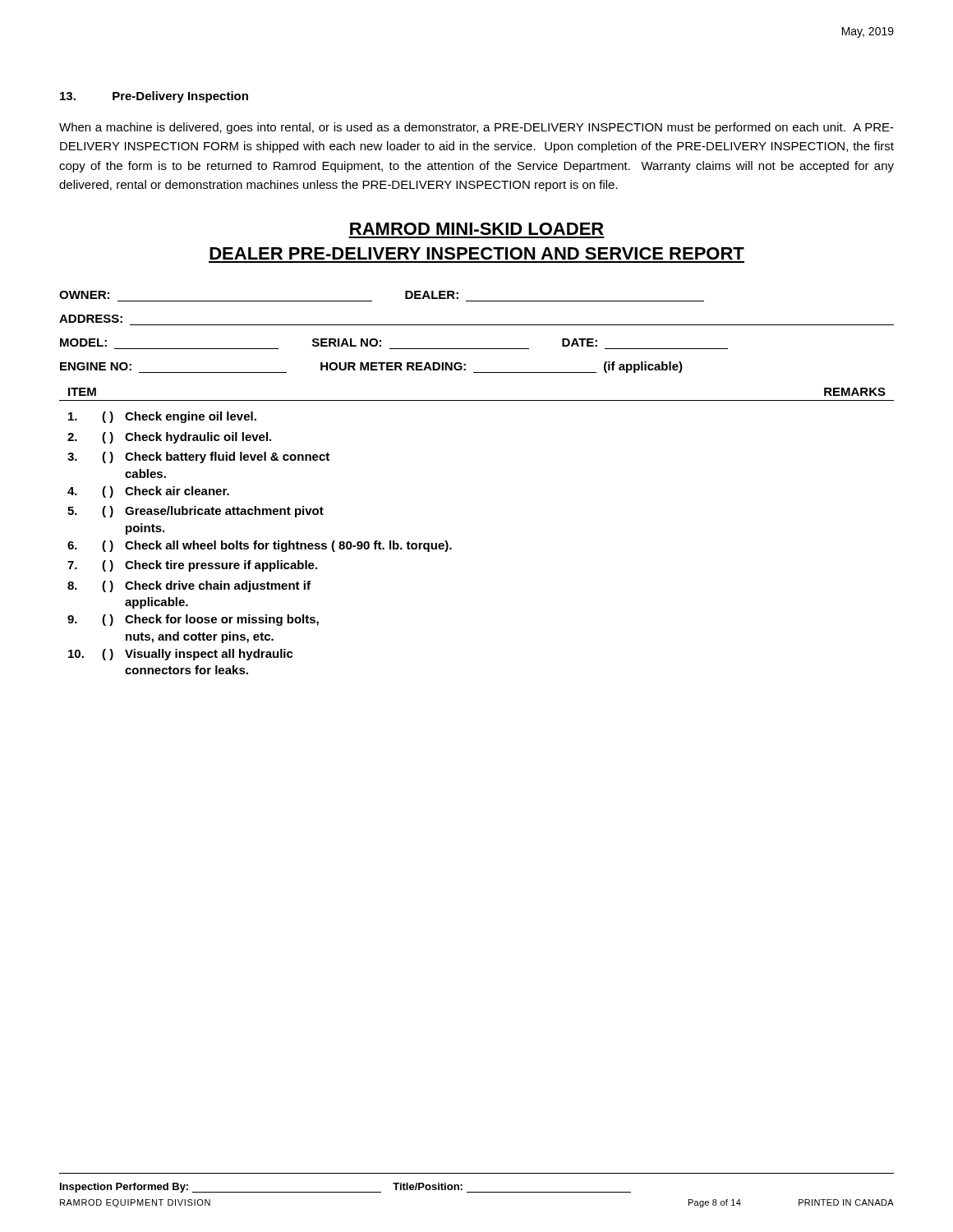Click on the list item that reads "5. ( ) Grease/lubricate attachment pivot"
Screen dimensions: 1232x953
point(196,512)
